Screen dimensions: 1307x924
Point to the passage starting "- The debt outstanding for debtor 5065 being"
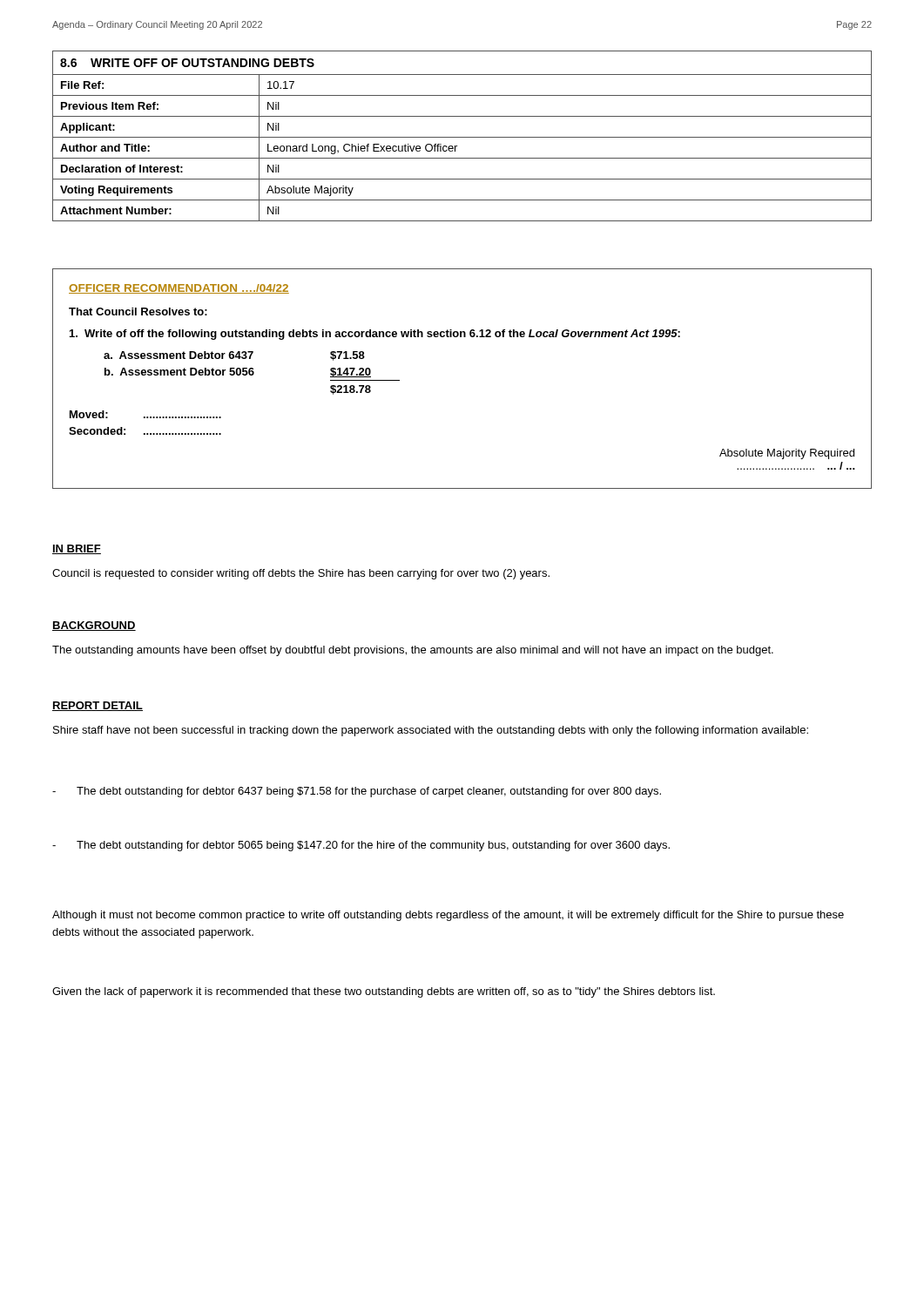tap(362, 845)
